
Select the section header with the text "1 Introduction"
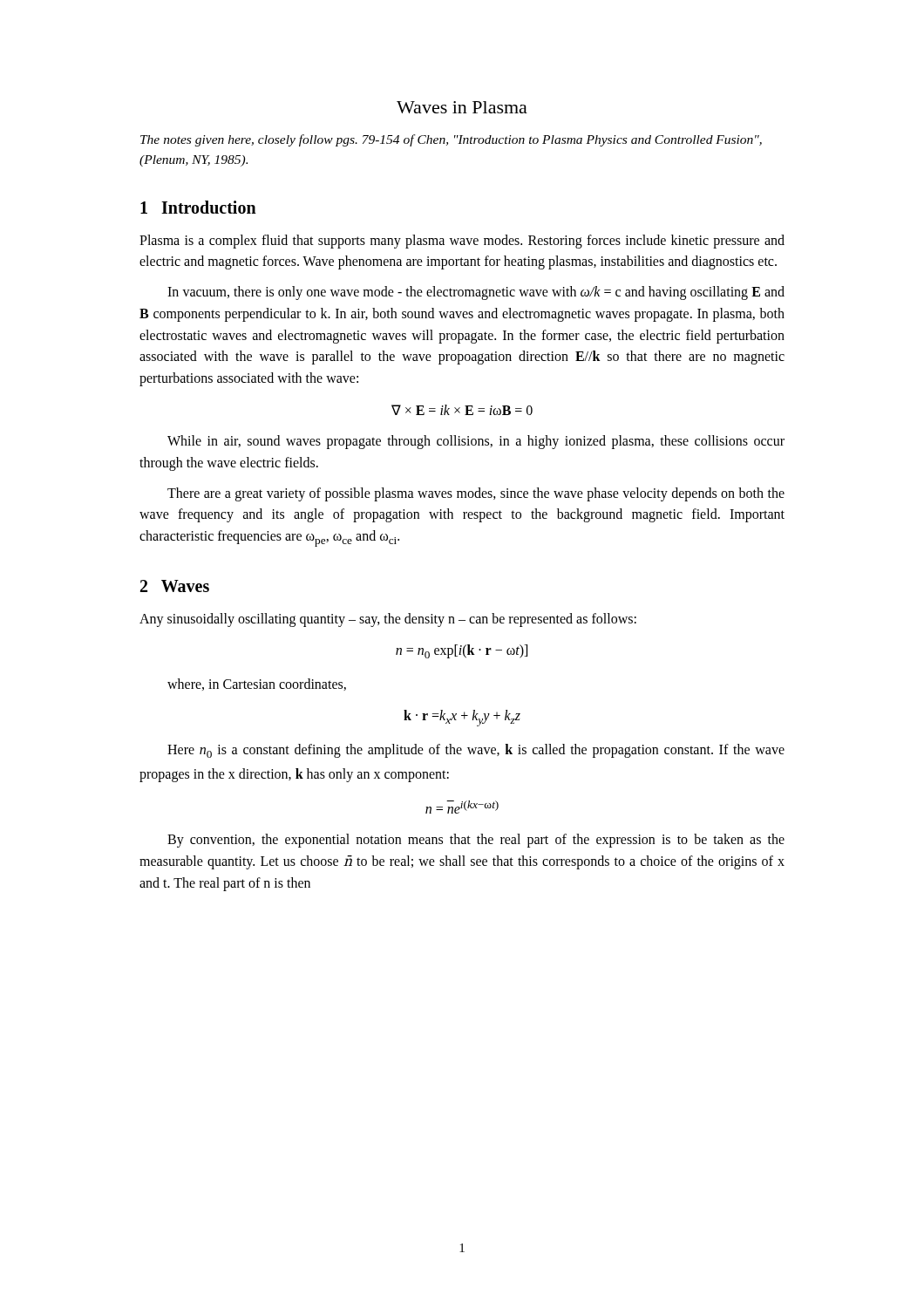coord(198,207)
